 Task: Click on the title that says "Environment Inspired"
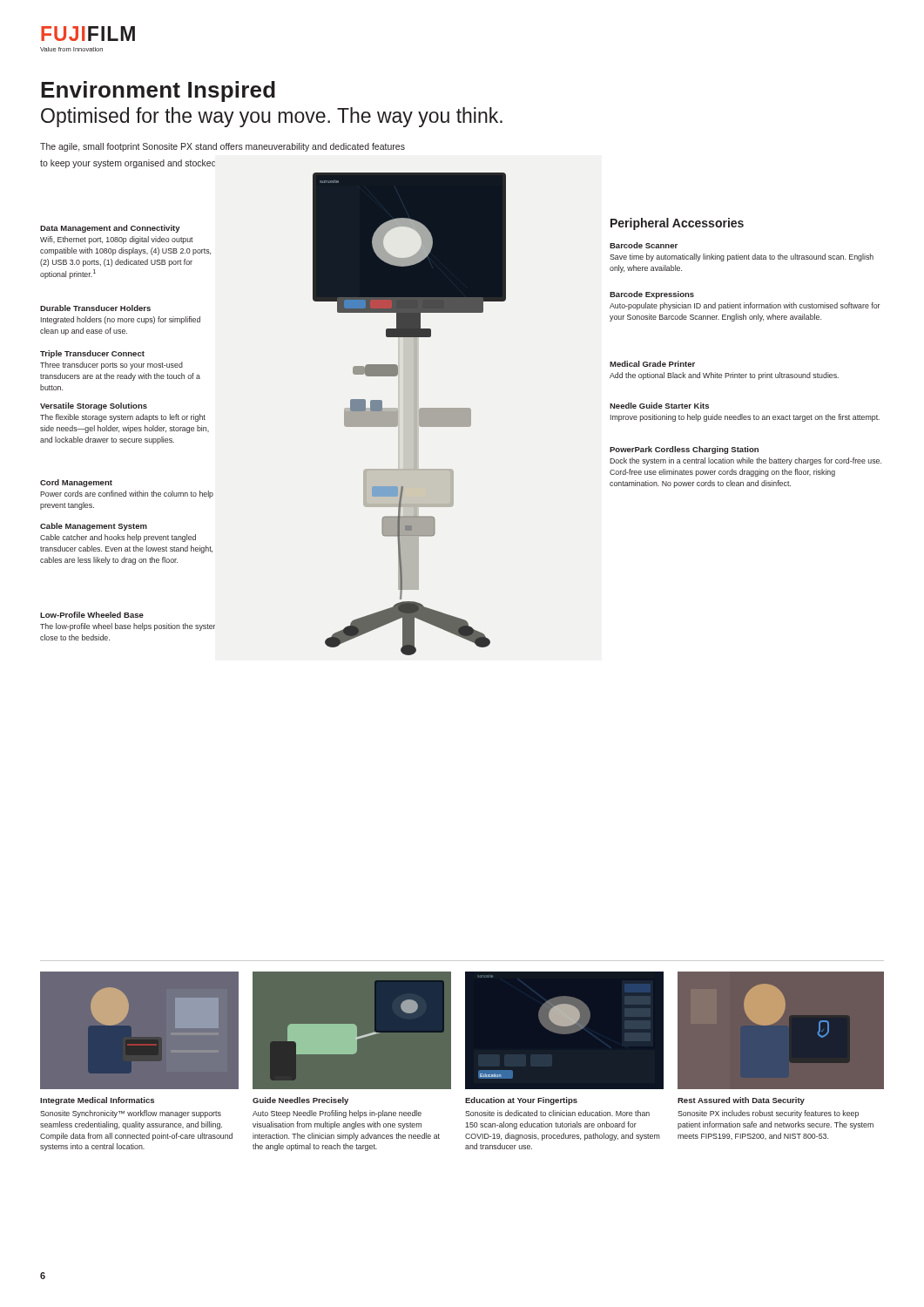[x=158, y=90]
